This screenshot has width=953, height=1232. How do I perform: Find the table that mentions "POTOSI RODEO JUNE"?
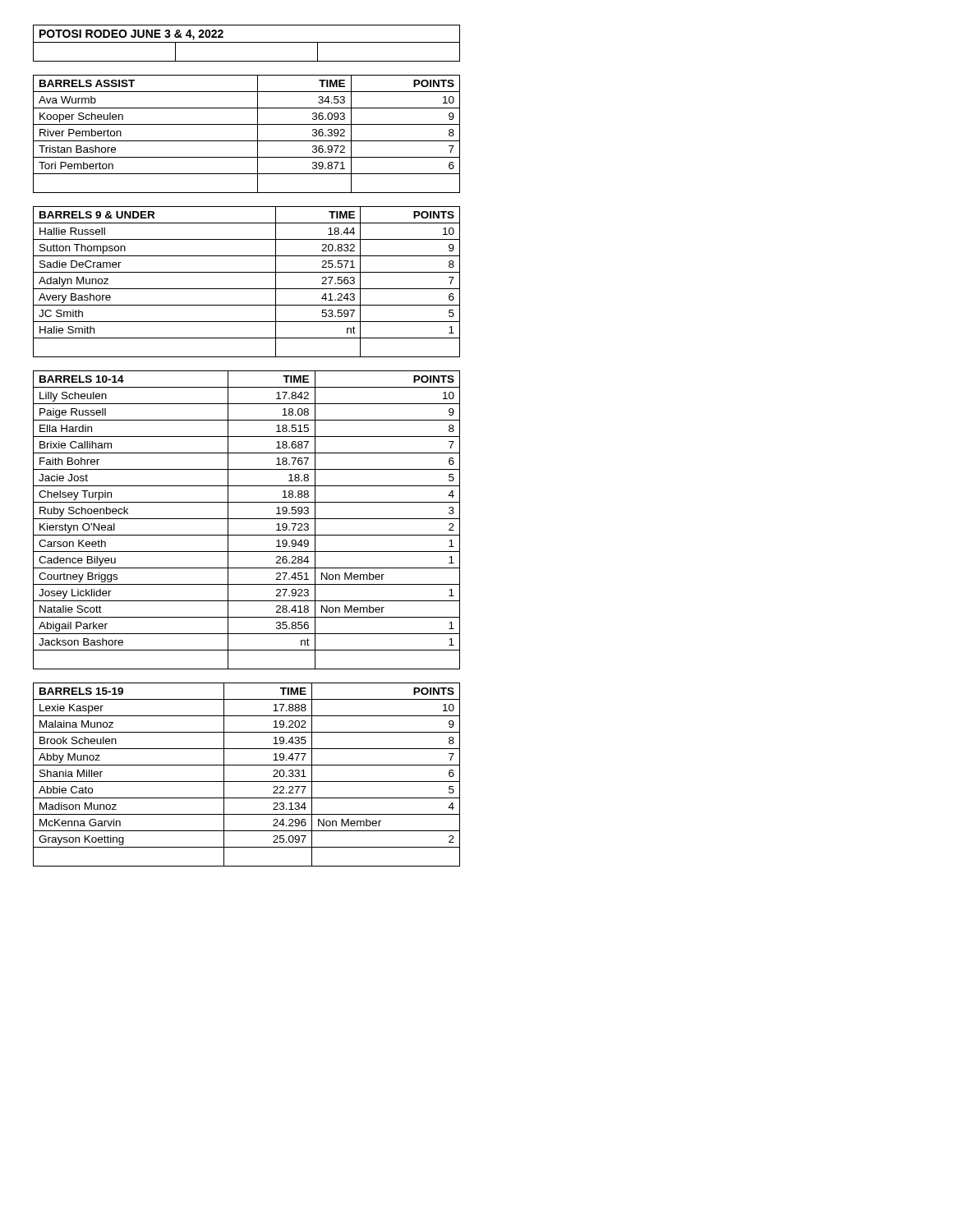(x=246, y=43)
